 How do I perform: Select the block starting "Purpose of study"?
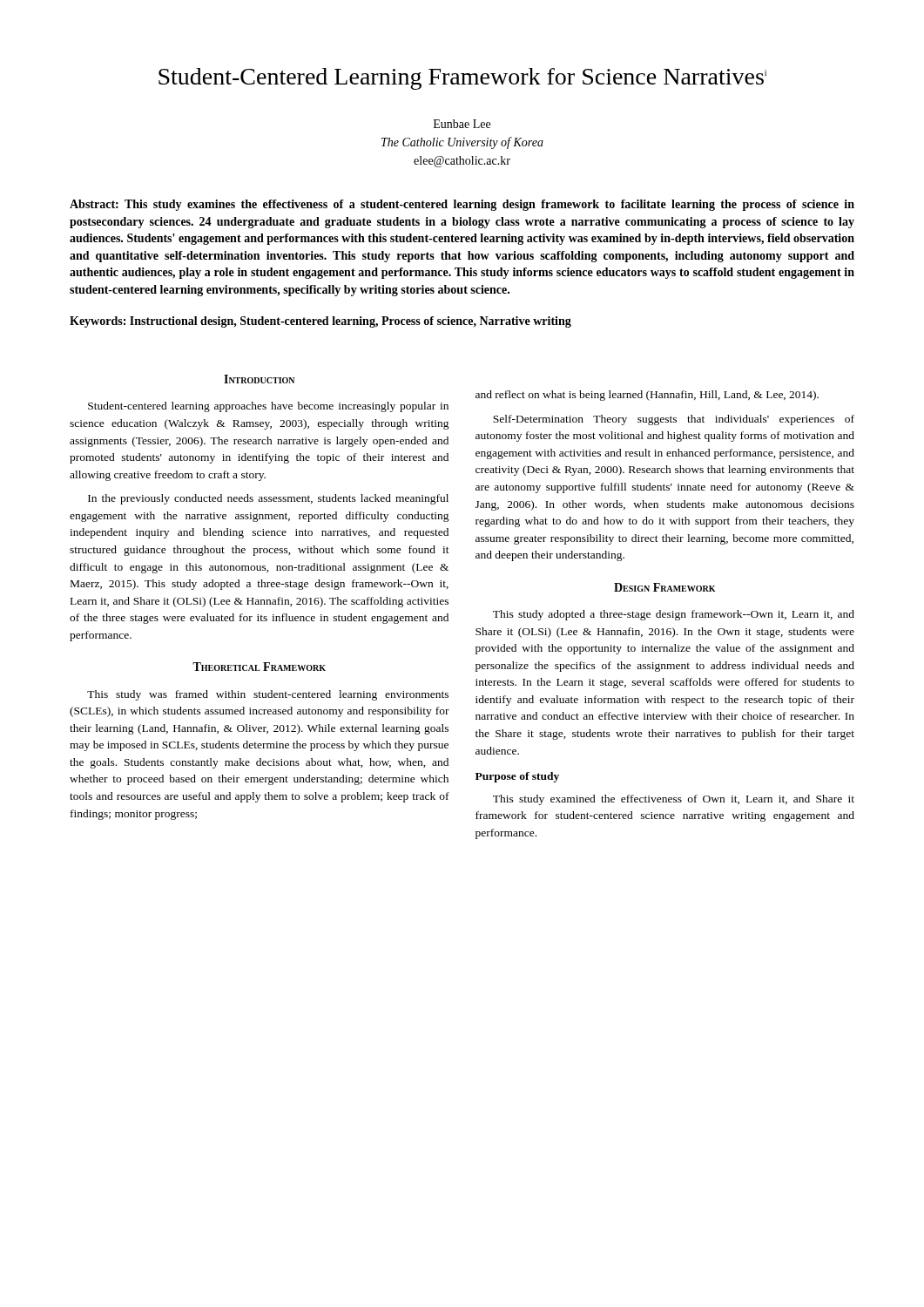(x=517, y=776)
